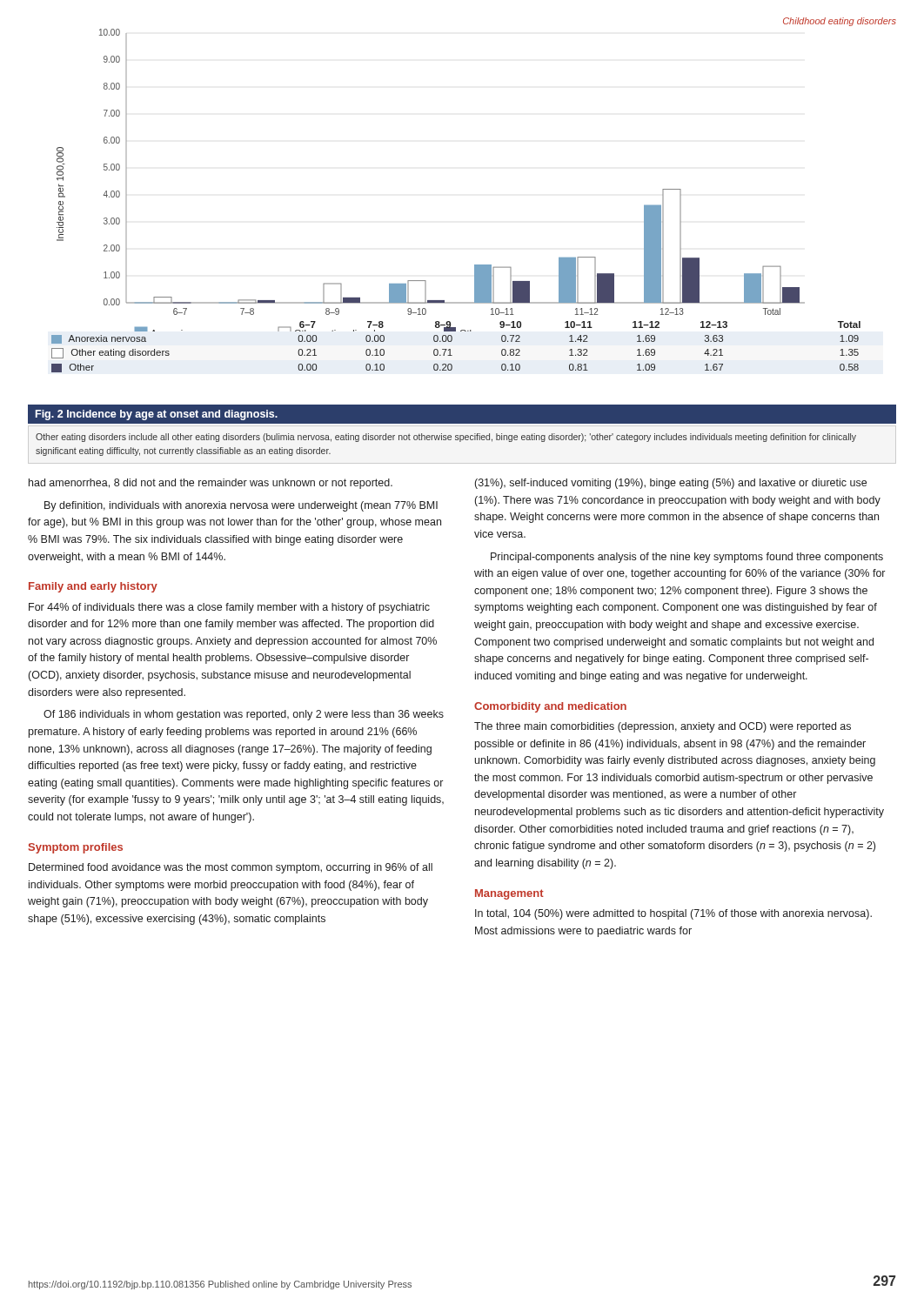
Task: Select the text starting "Determined food avoidance was the most"
Action: pos(237,894)
